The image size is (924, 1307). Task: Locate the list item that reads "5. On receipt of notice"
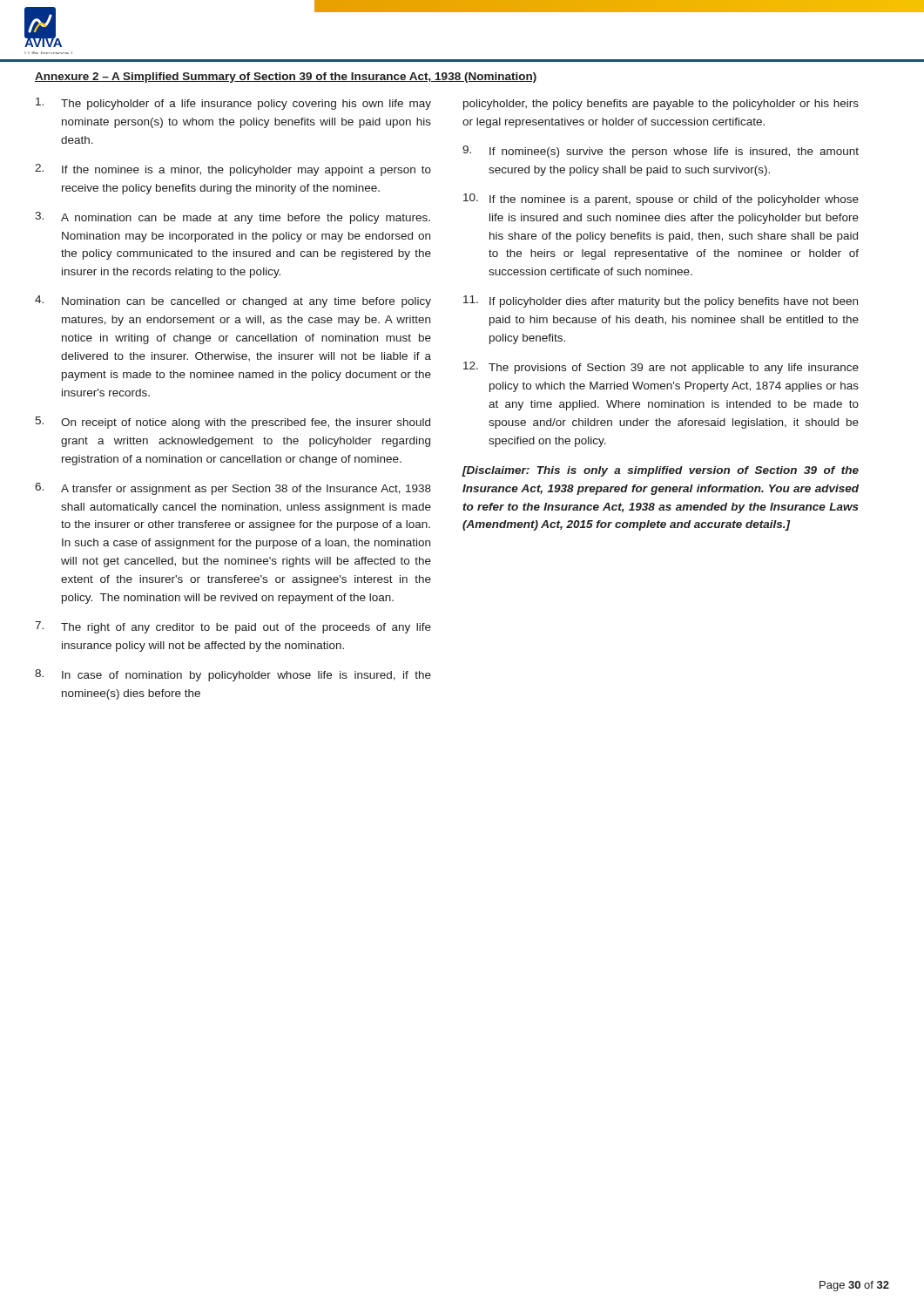click(x=233, y=441)
